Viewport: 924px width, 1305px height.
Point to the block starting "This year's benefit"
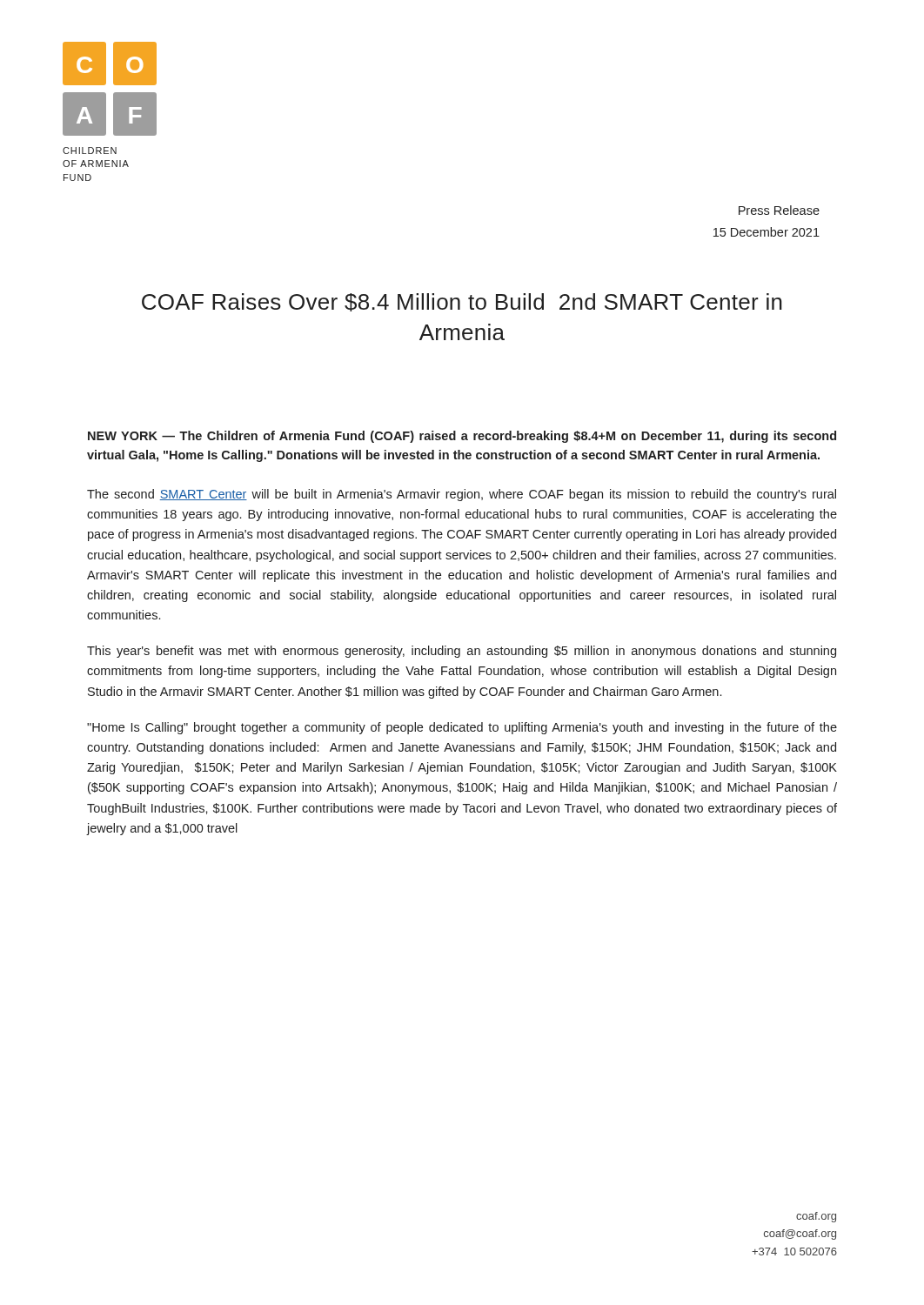462,671
